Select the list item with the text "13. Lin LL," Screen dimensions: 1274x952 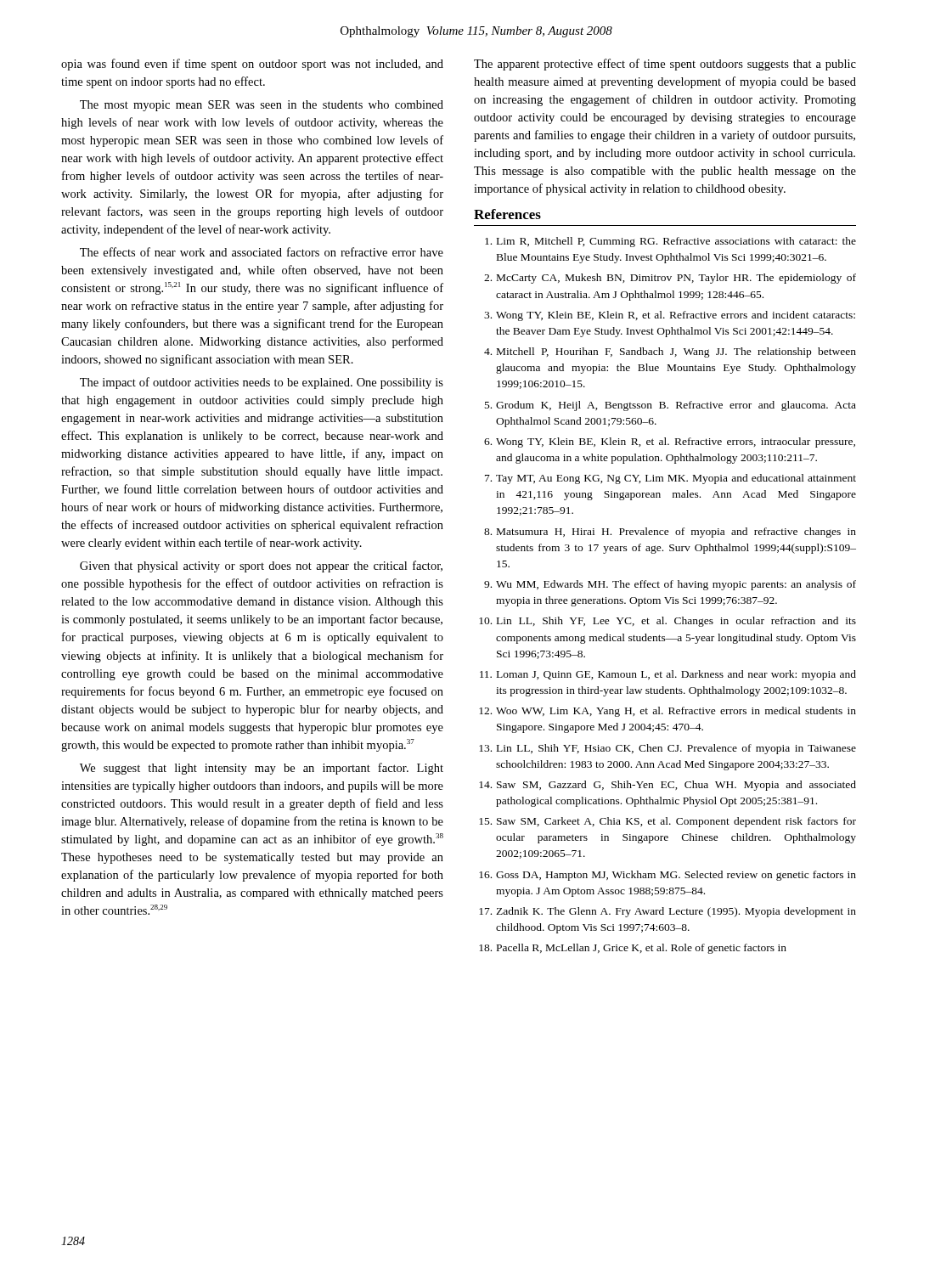click(x=665, y=756)
